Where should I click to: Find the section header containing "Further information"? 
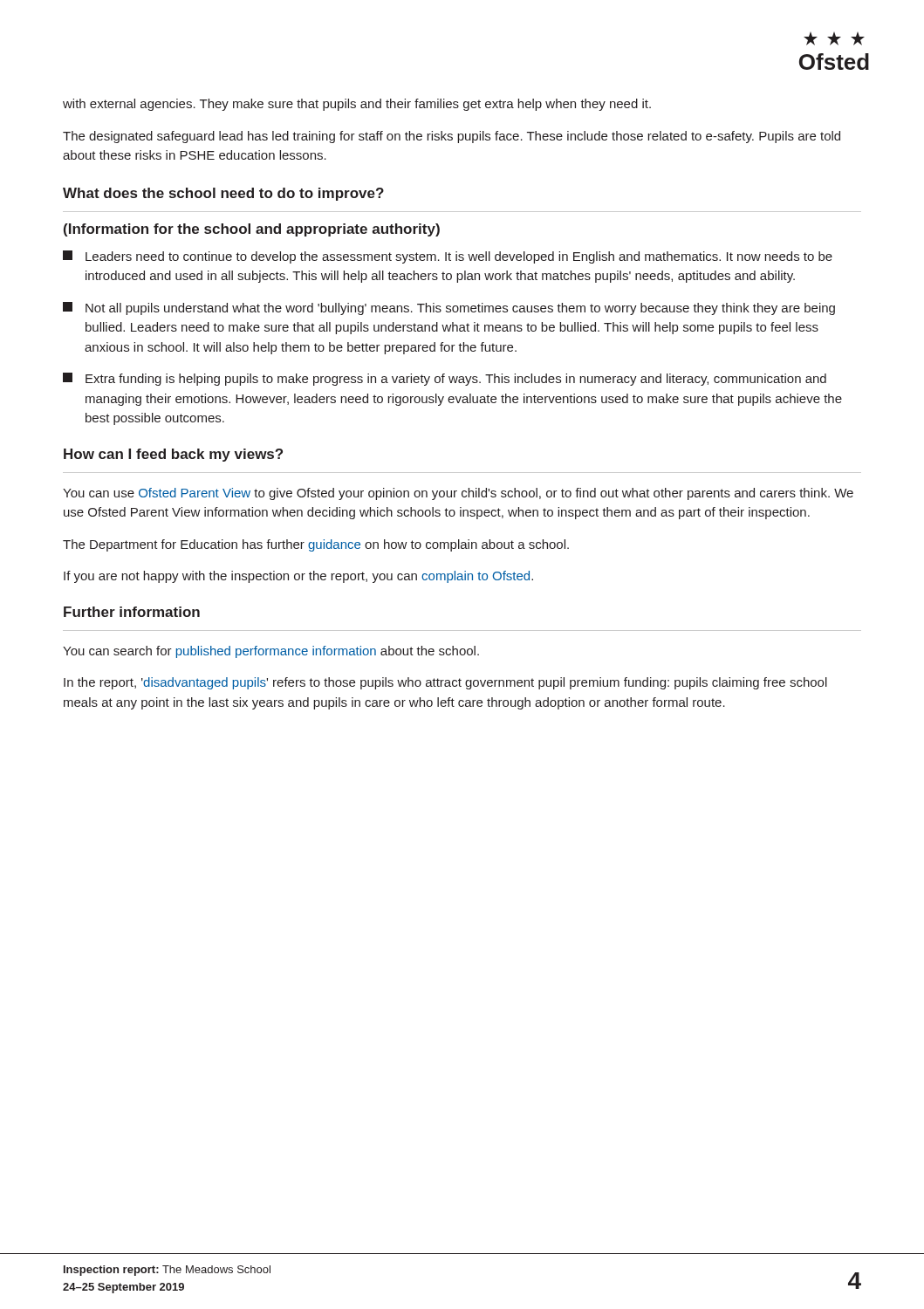(x=132, y=612)
